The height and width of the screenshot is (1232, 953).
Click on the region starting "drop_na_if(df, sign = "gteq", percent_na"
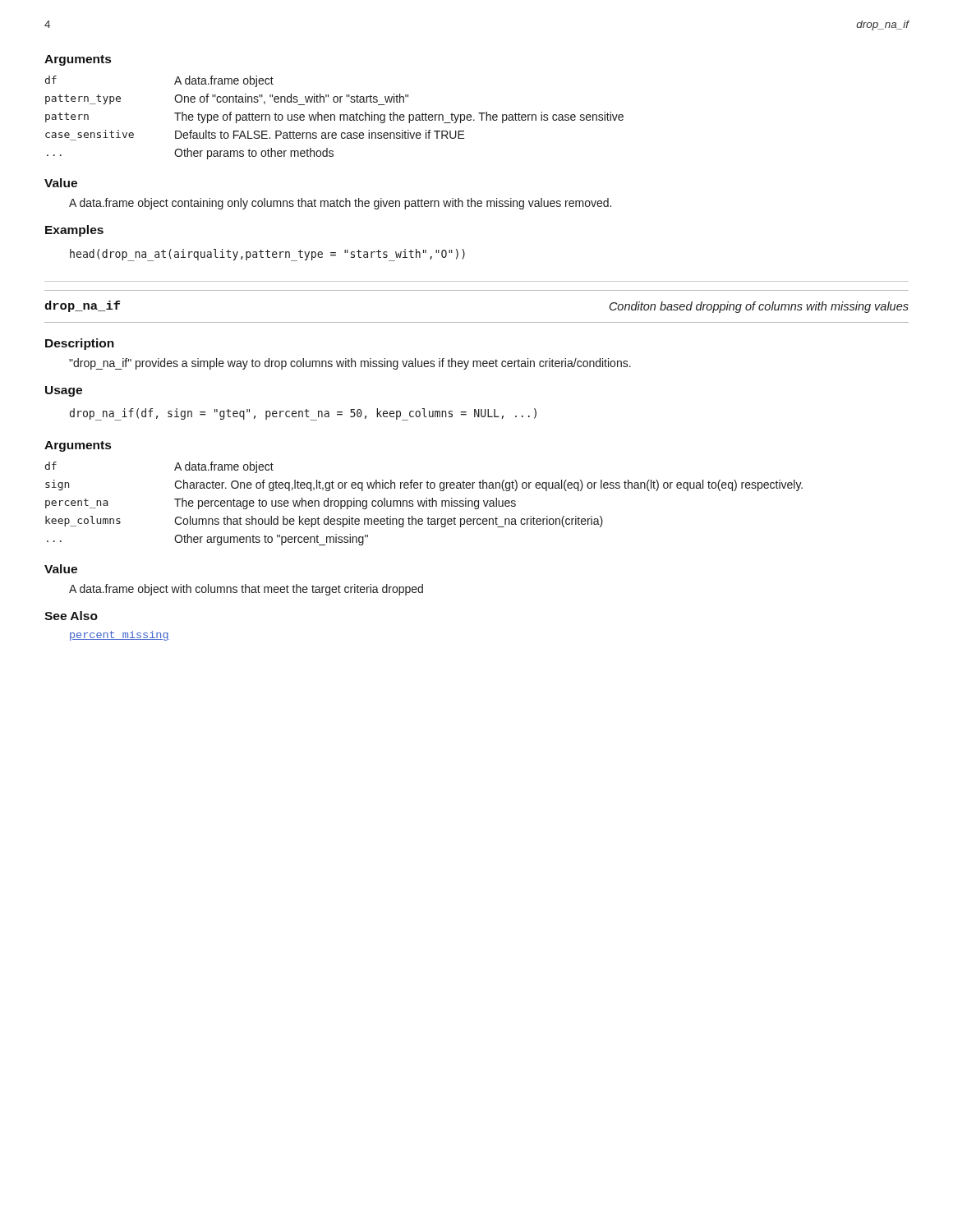click(304, 414)
